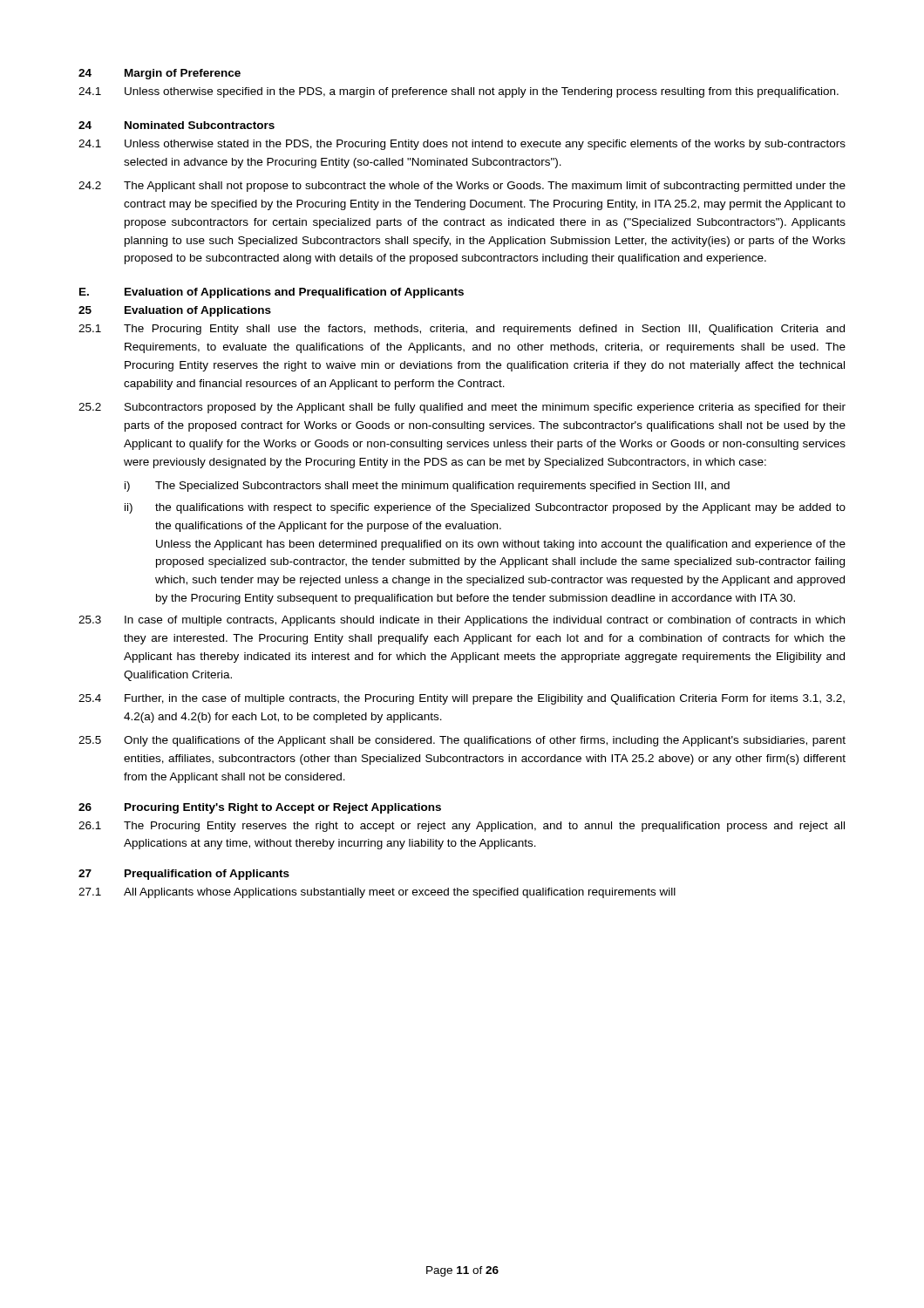
Task: Find the block on this page that starts "5 Only the qualifications"
Action: (x=462, y=759)
